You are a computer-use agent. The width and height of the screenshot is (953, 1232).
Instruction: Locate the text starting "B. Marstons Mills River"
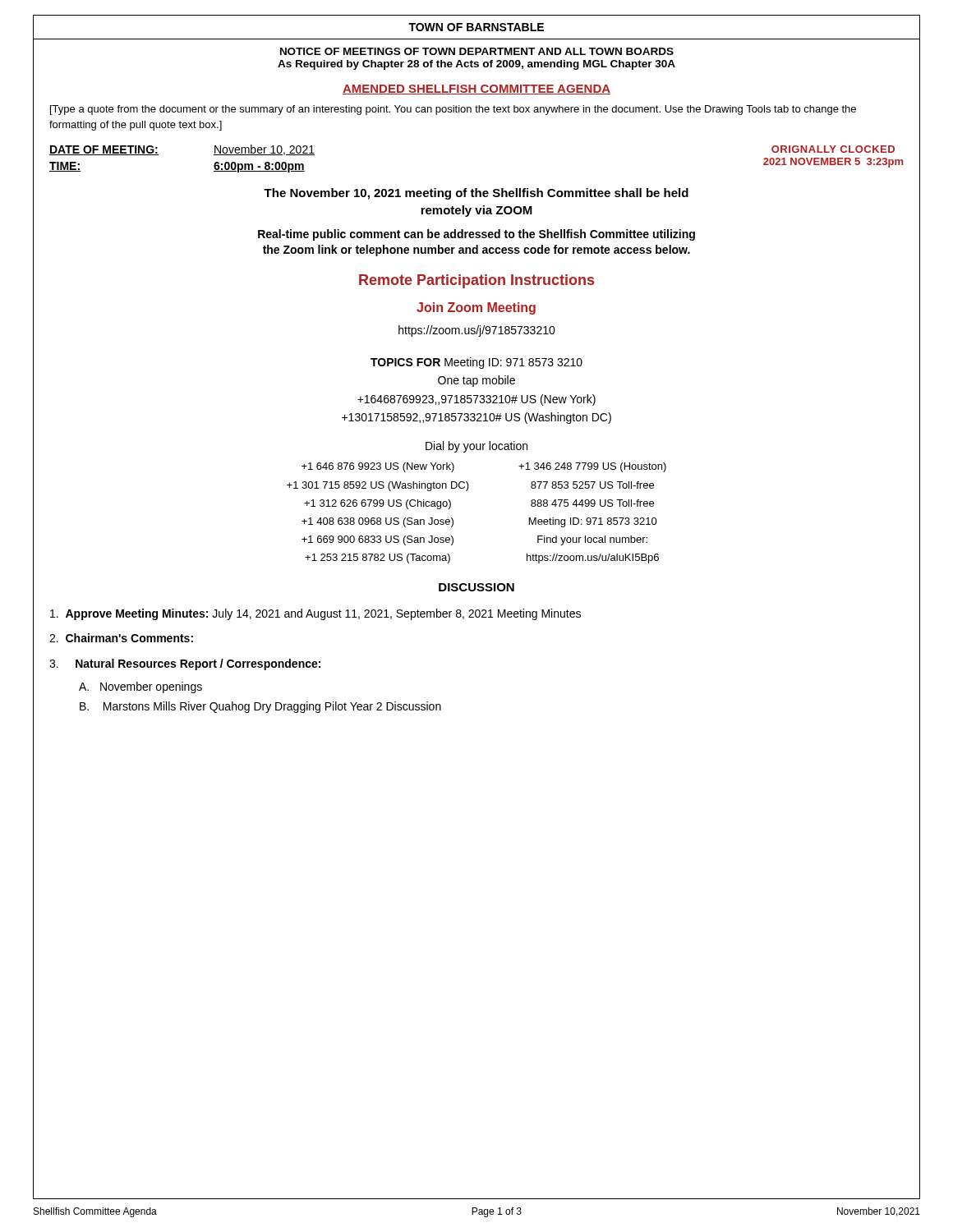(x=260, y=706)
